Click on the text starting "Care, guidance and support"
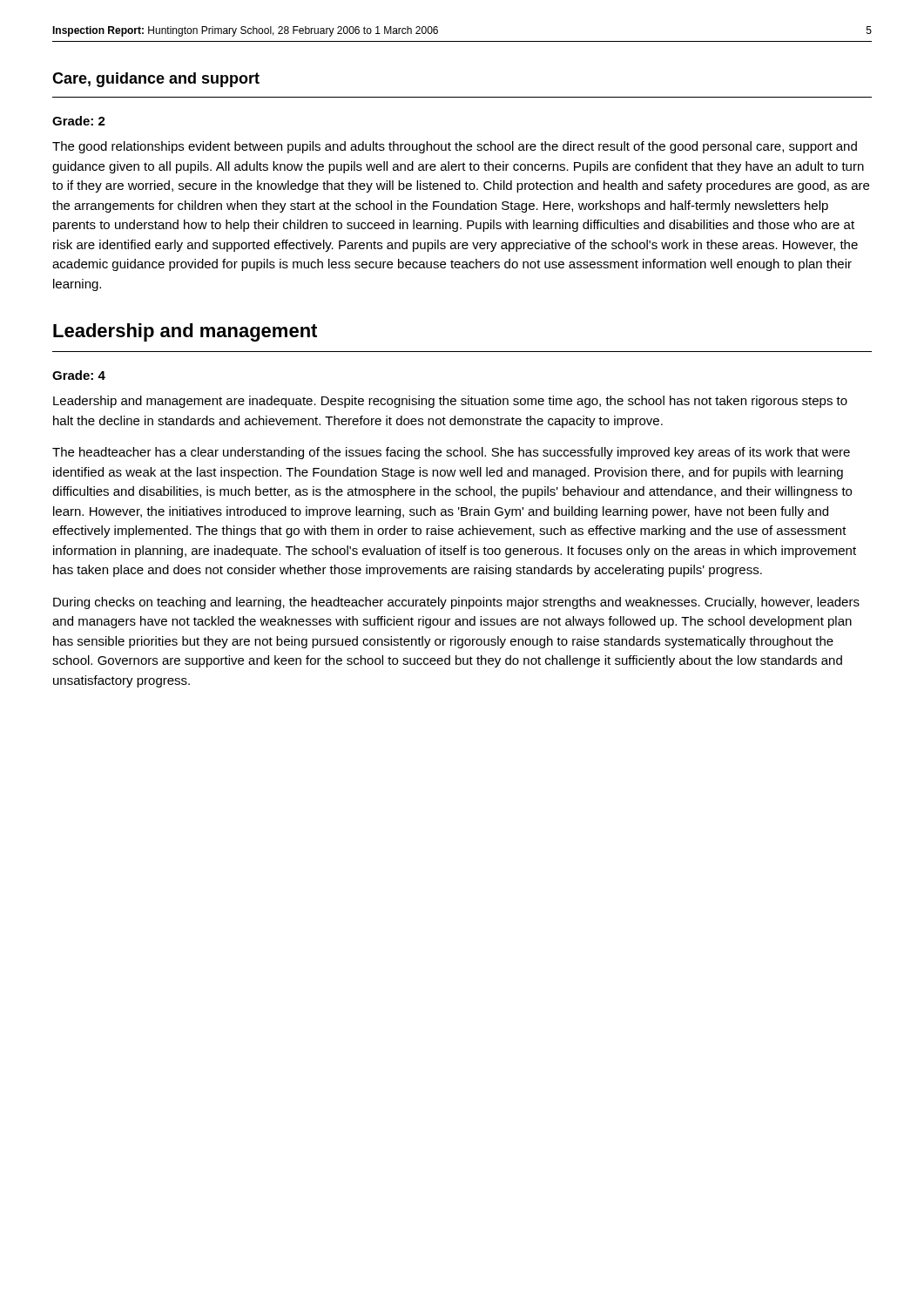The height and width of the screenshot is (1307, 924). (x=156, y=78)
